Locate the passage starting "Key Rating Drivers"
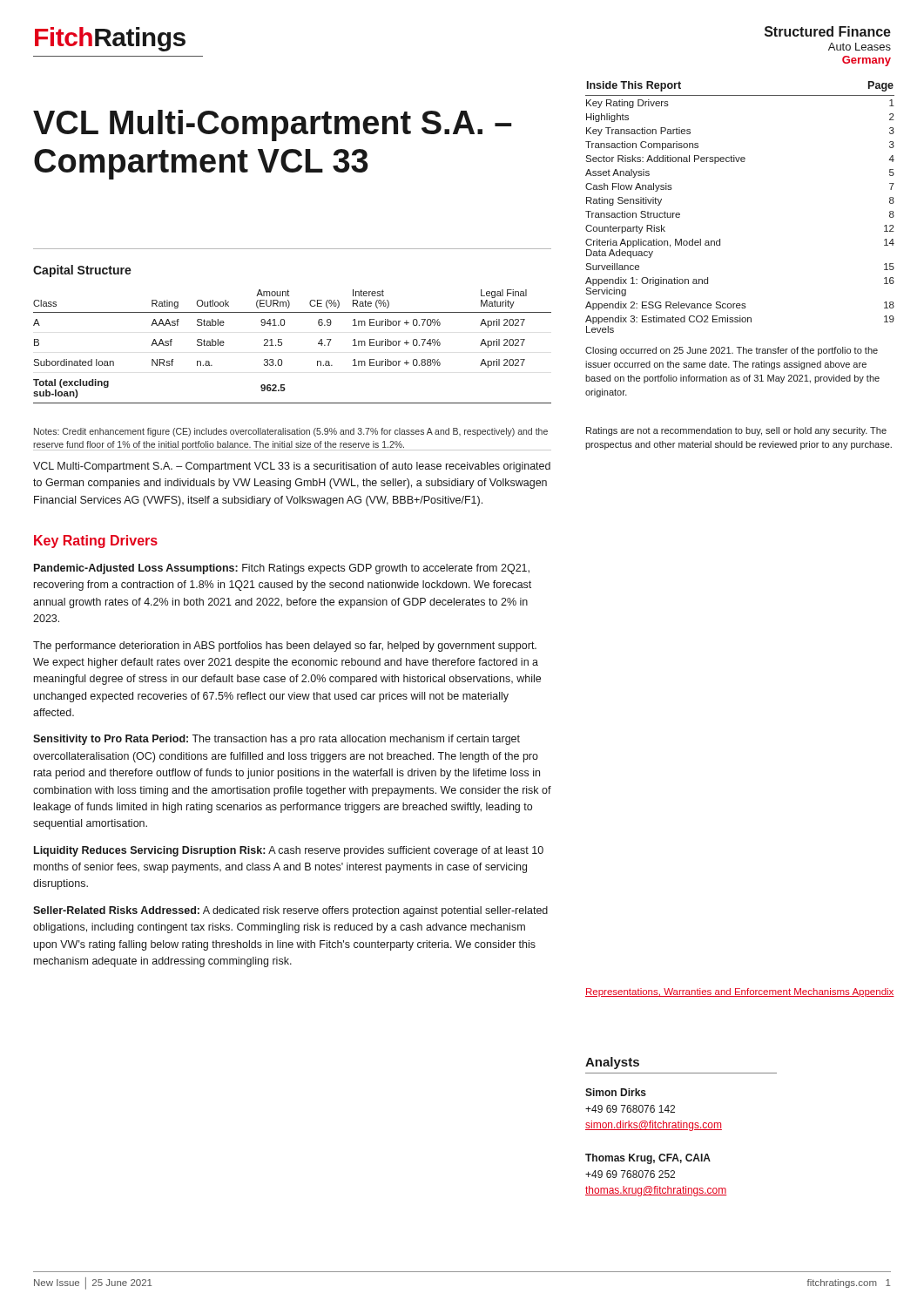This screenshot has height=1307, width=924. [x=95, y=541]
